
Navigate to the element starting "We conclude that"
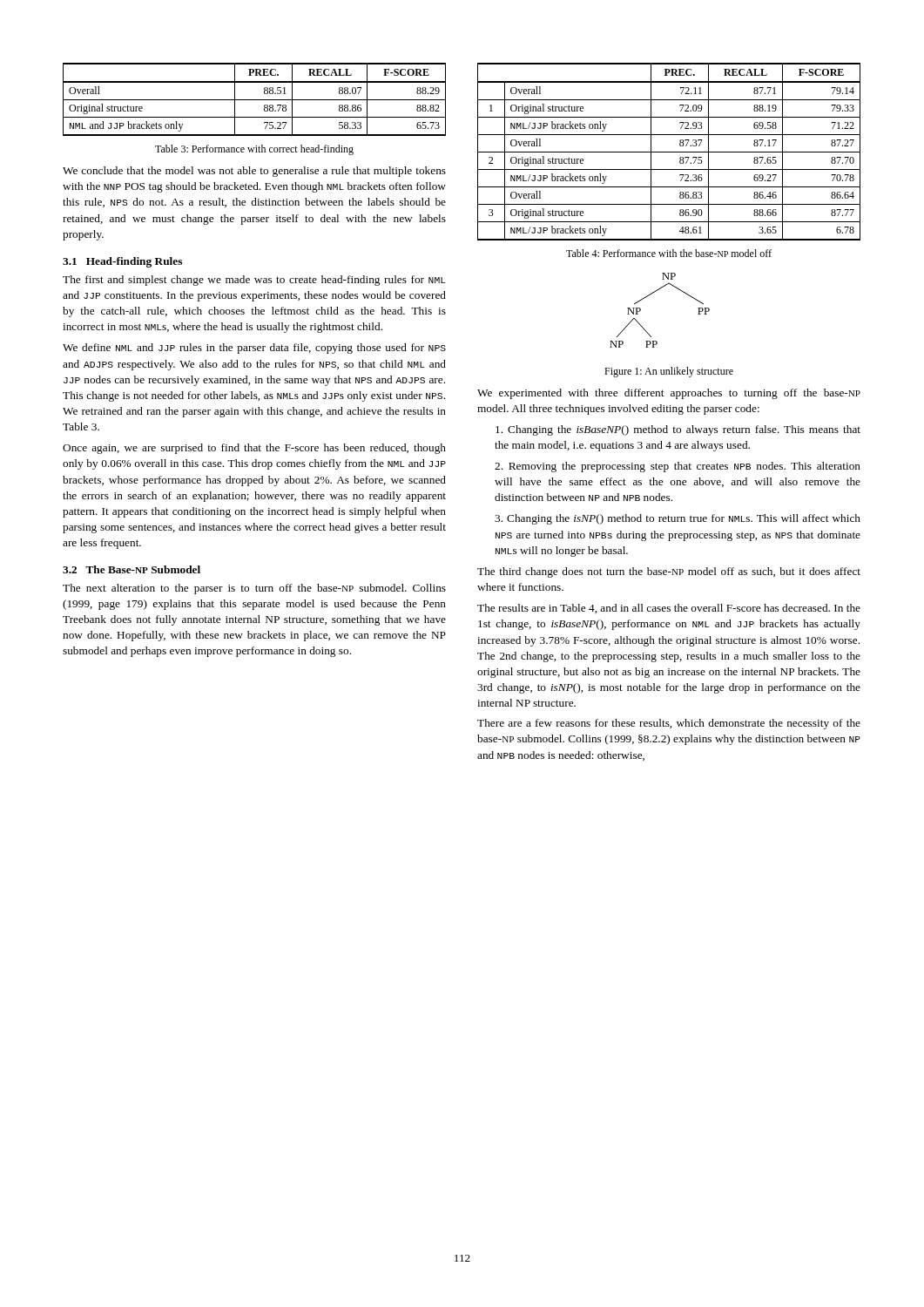[x=254, y=202]
